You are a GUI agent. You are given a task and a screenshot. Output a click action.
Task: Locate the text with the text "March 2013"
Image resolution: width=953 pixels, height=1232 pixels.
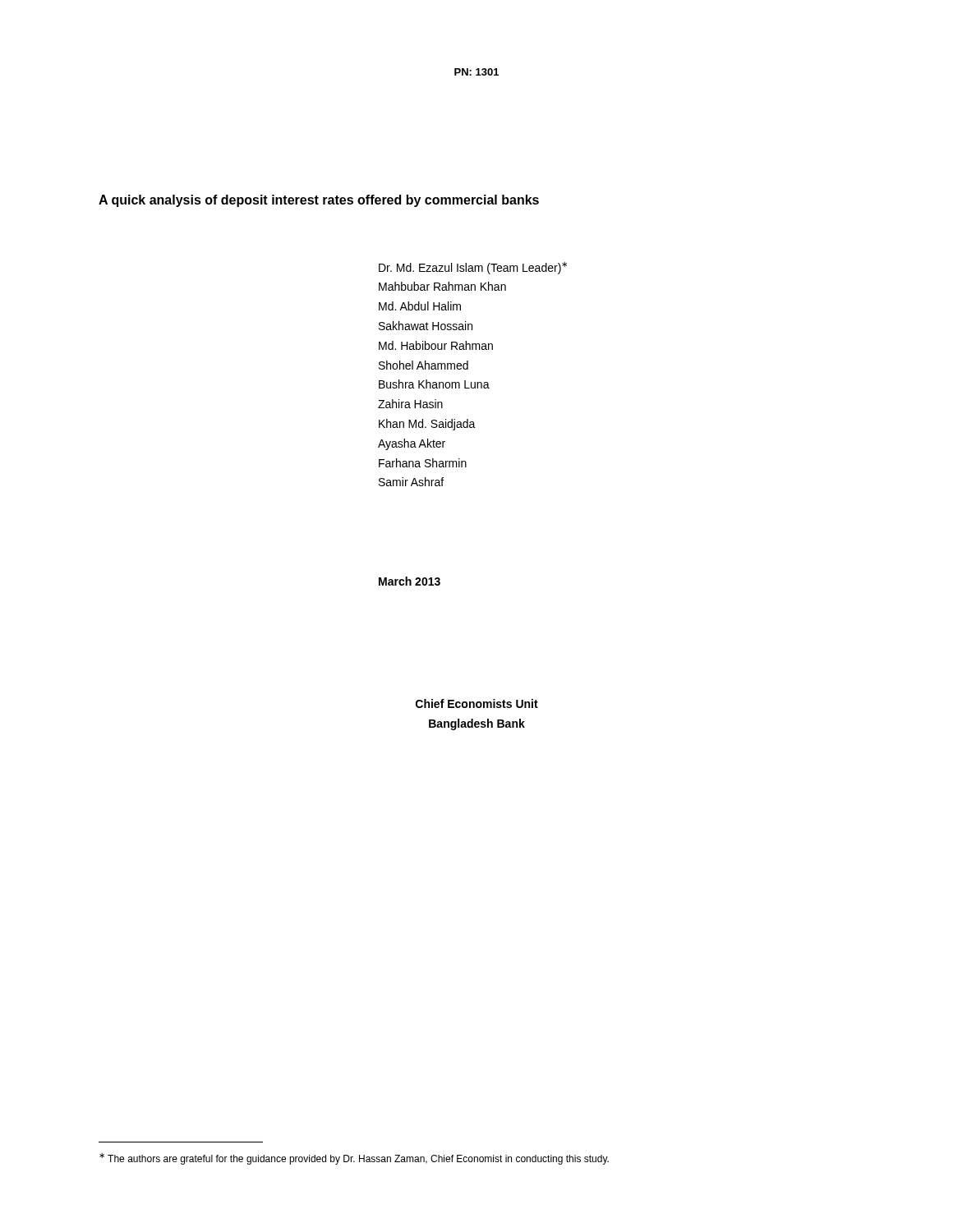[409, 582]
